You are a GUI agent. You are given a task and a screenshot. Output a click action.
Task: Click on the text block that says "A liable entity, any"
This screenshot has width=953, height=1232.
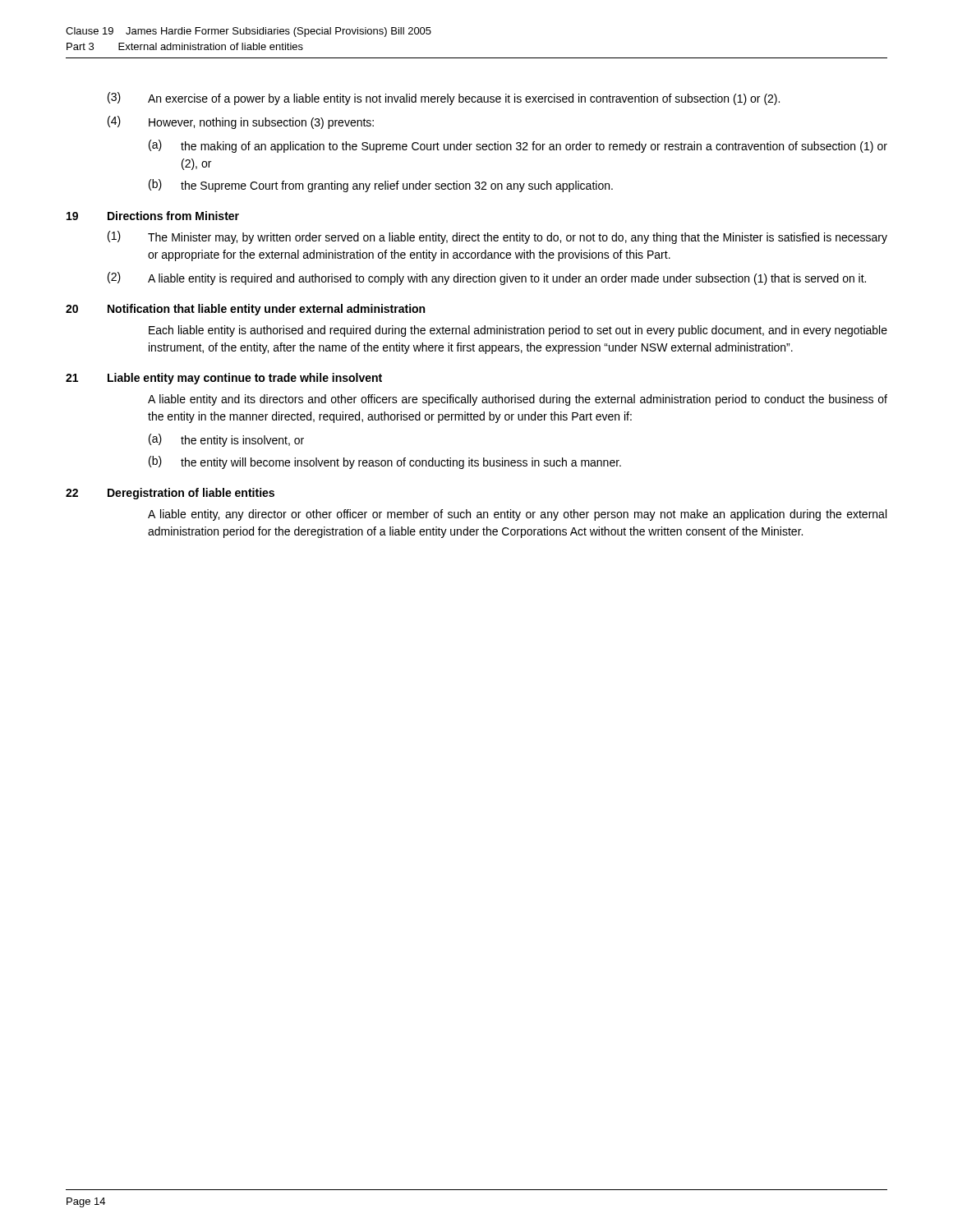coord(518,523)
